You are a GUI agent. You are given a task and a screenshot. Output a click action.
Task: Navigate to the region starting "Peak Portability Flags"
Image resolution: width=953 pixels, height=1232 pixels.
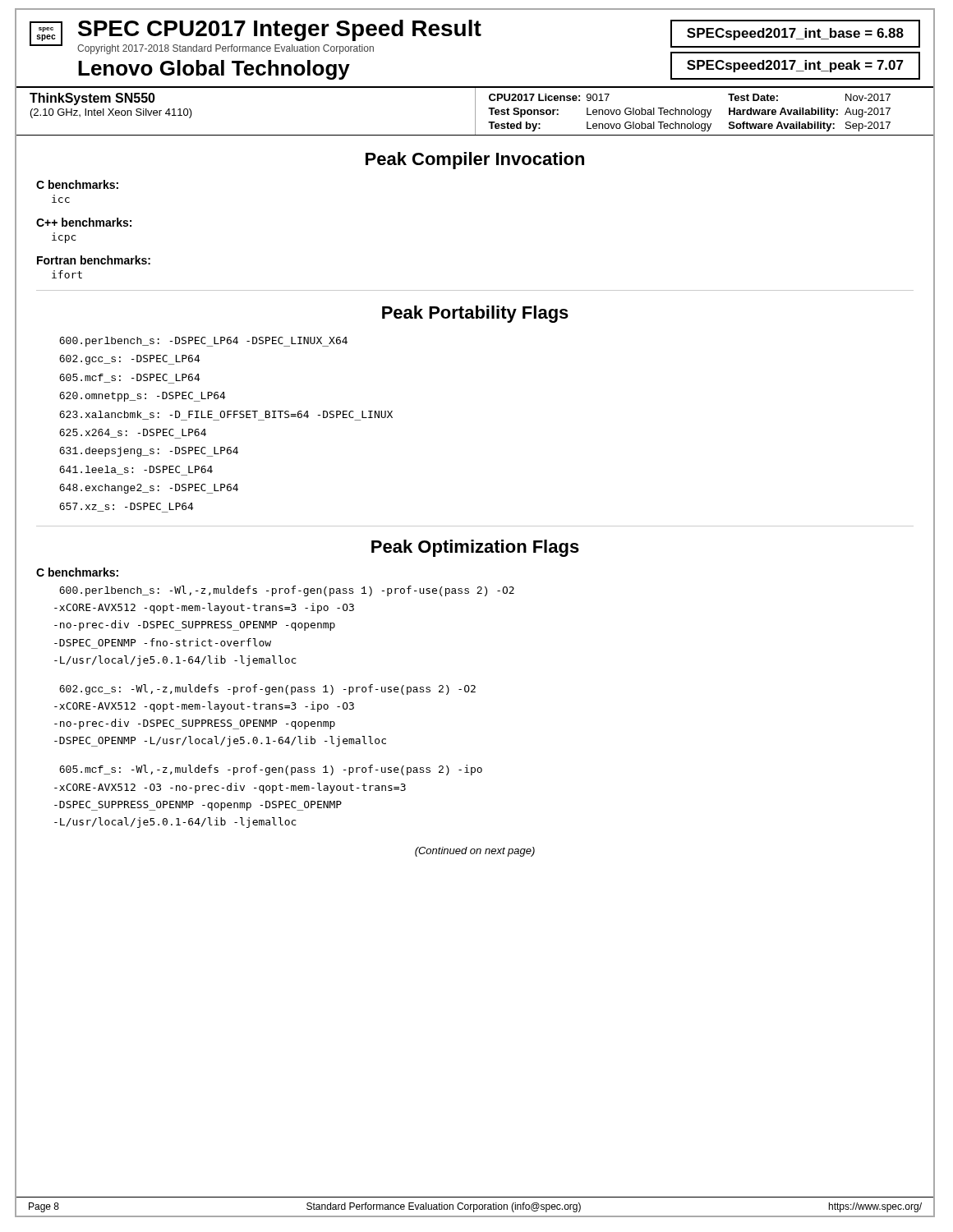click(x=475, y=312)
